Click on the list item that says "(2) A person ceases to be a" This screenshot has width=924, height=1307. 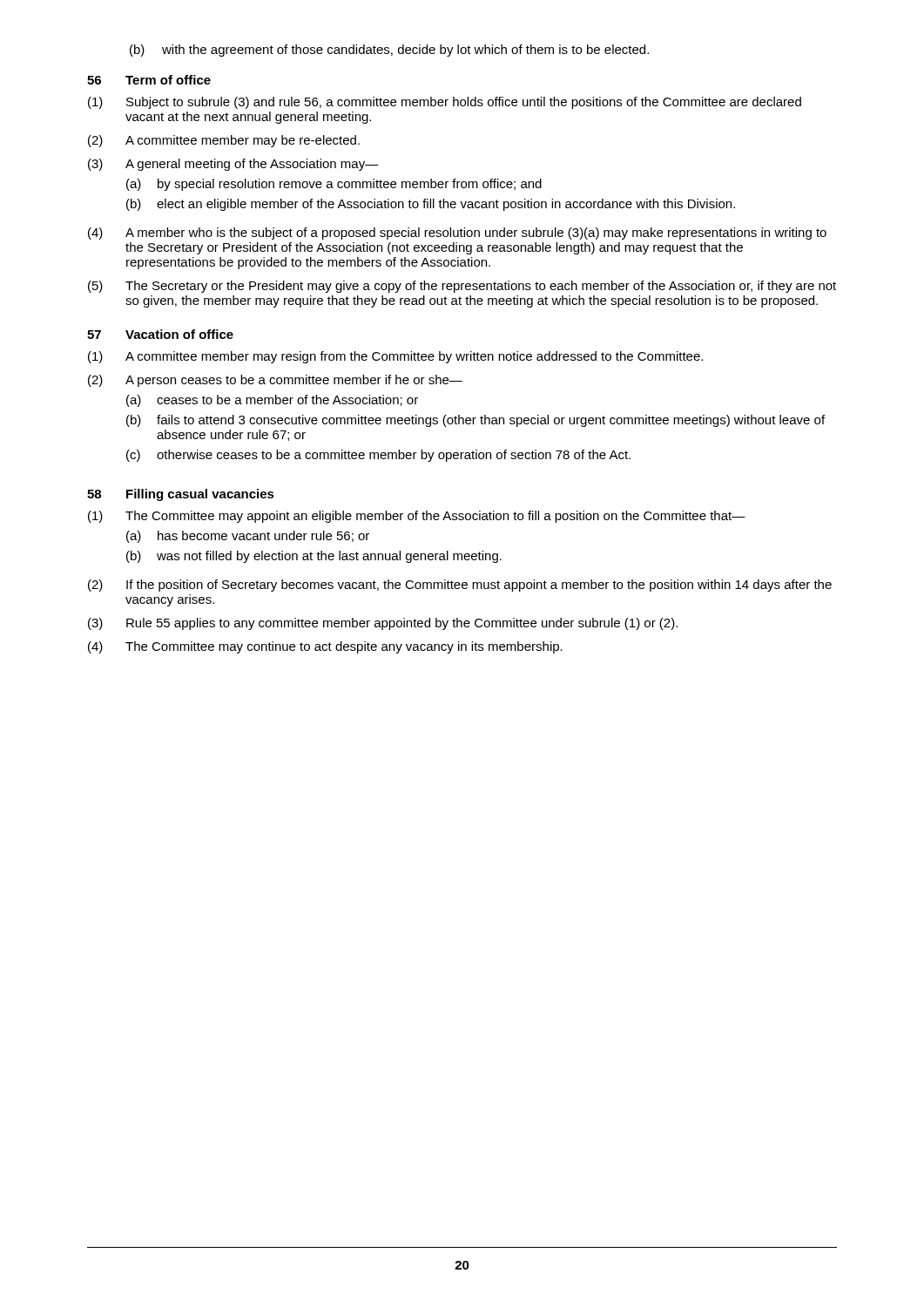coord(462,420)
